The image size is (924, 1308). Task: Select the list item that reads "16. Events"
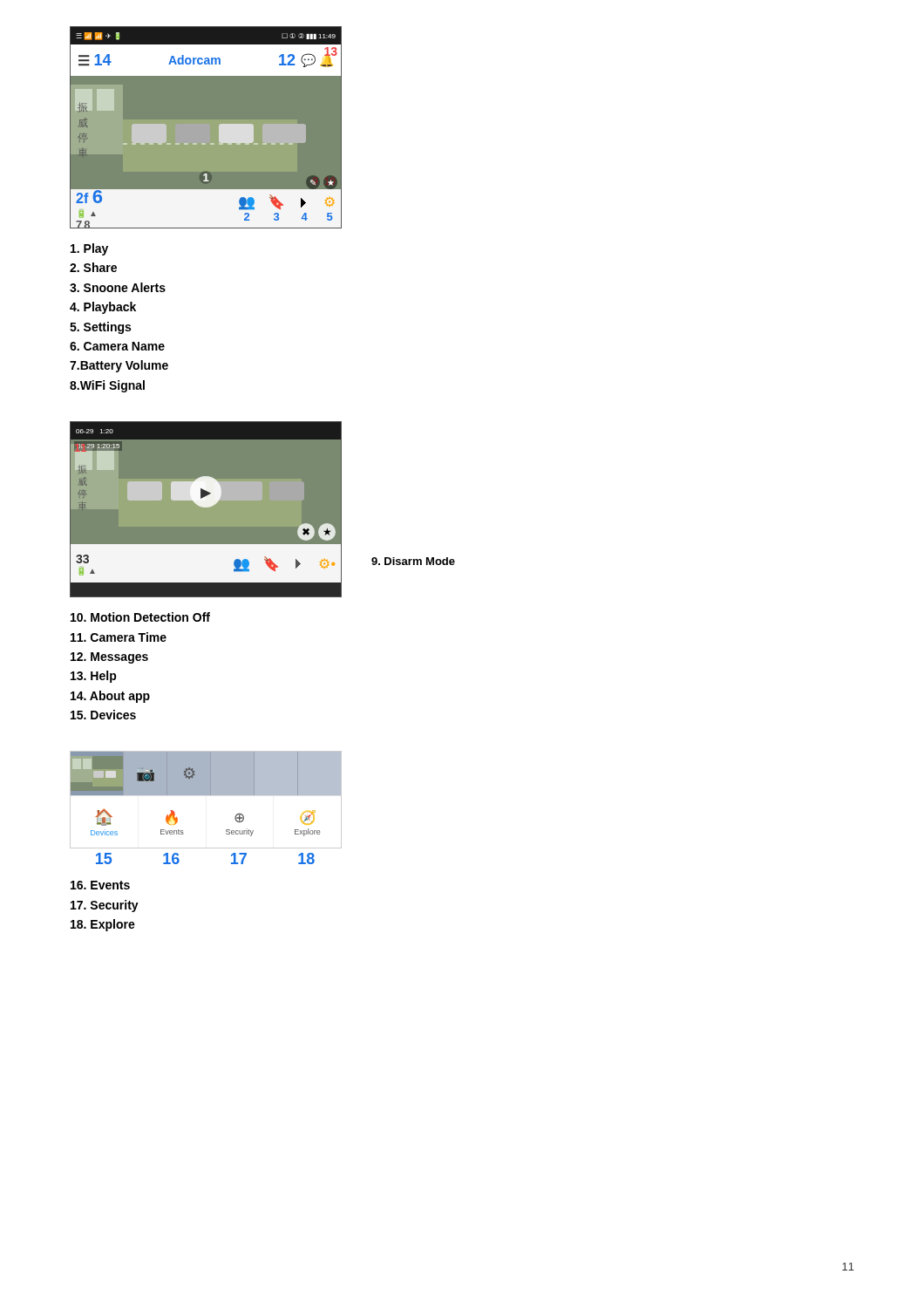[x=100, y=885]
